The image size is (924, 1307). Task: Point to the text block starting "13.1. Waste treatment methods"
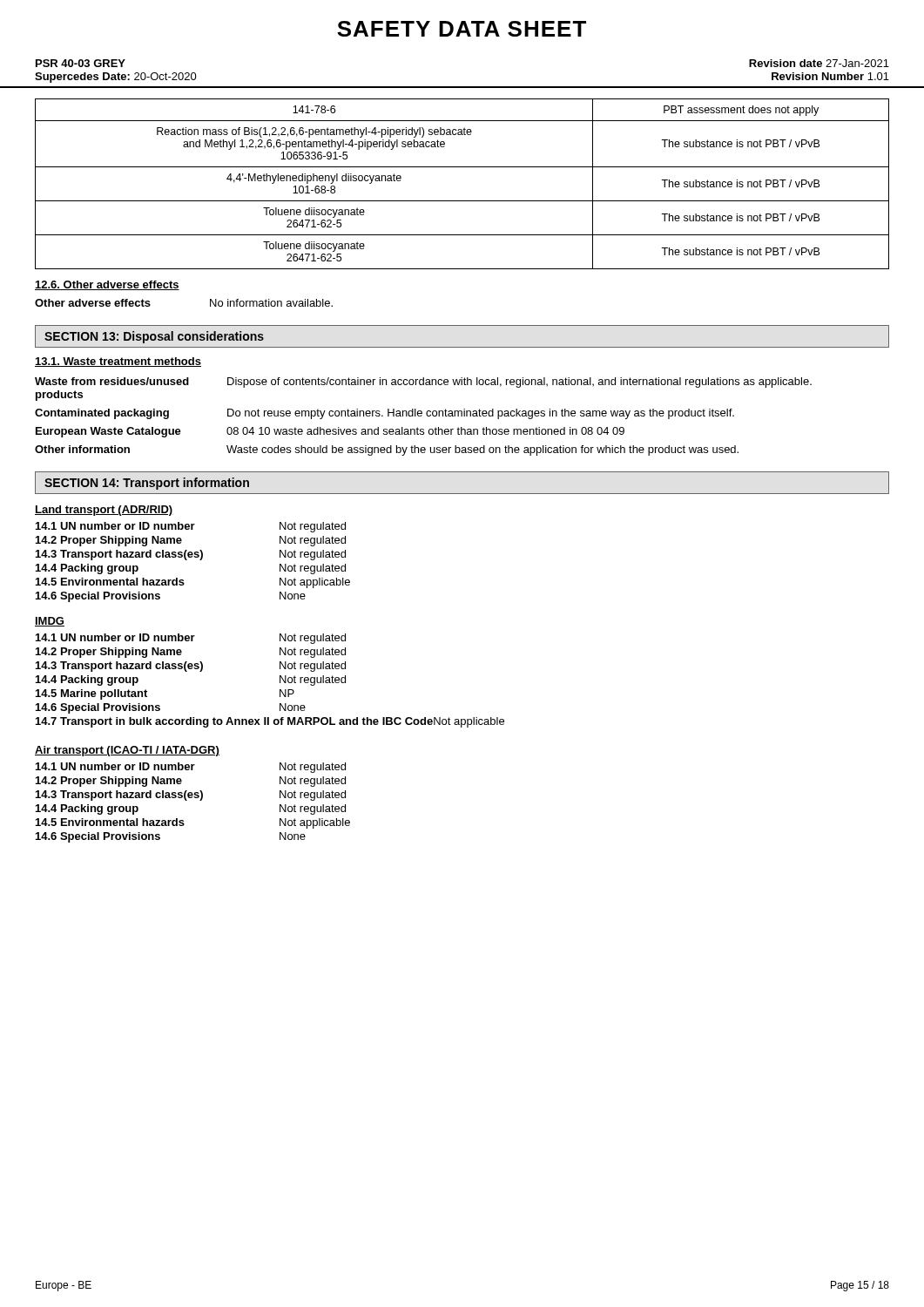point(118,361)
